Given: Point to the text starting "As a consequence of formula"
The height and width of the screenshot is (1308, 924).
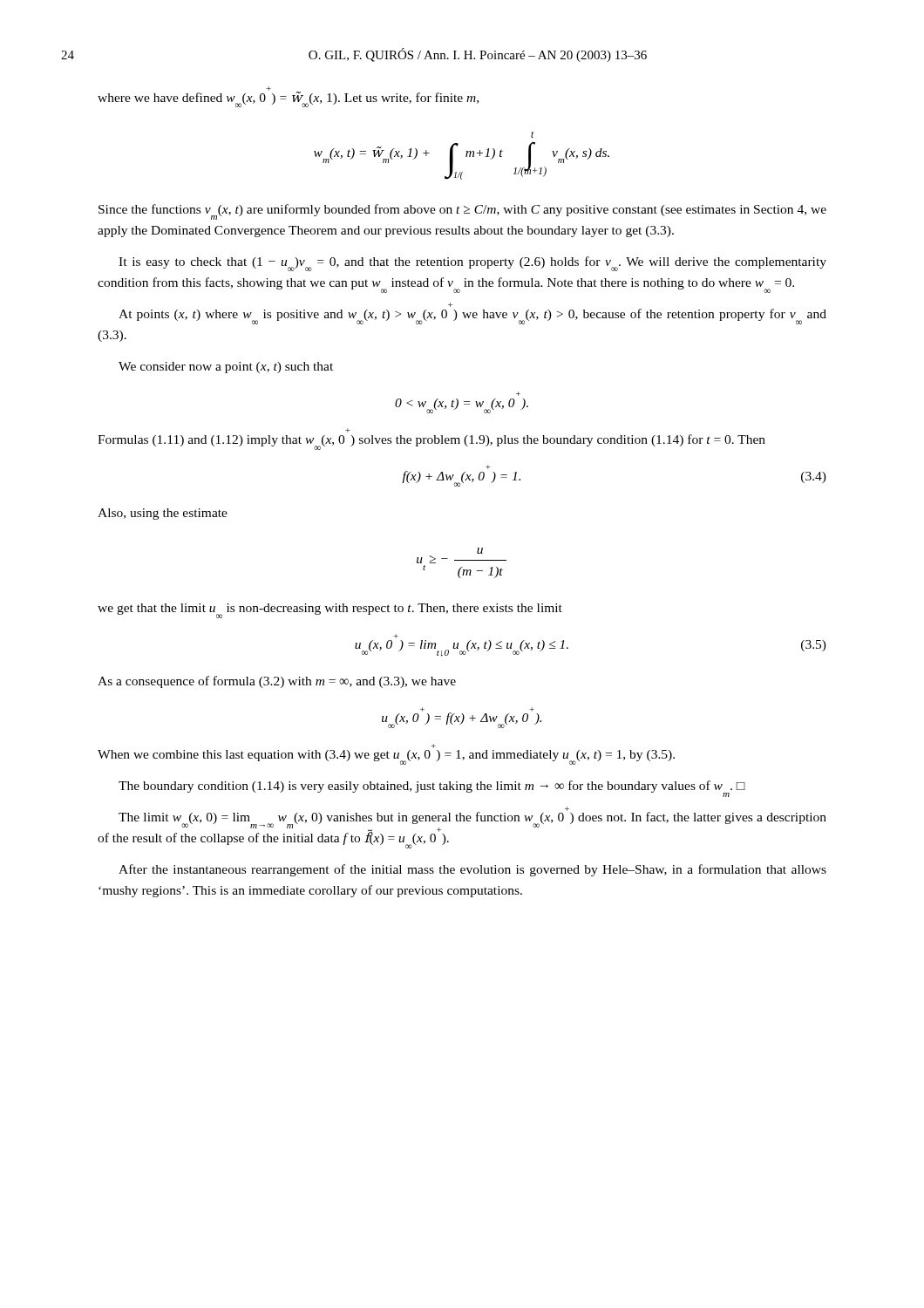Looking at the screenshot, I should click(462, 681).
